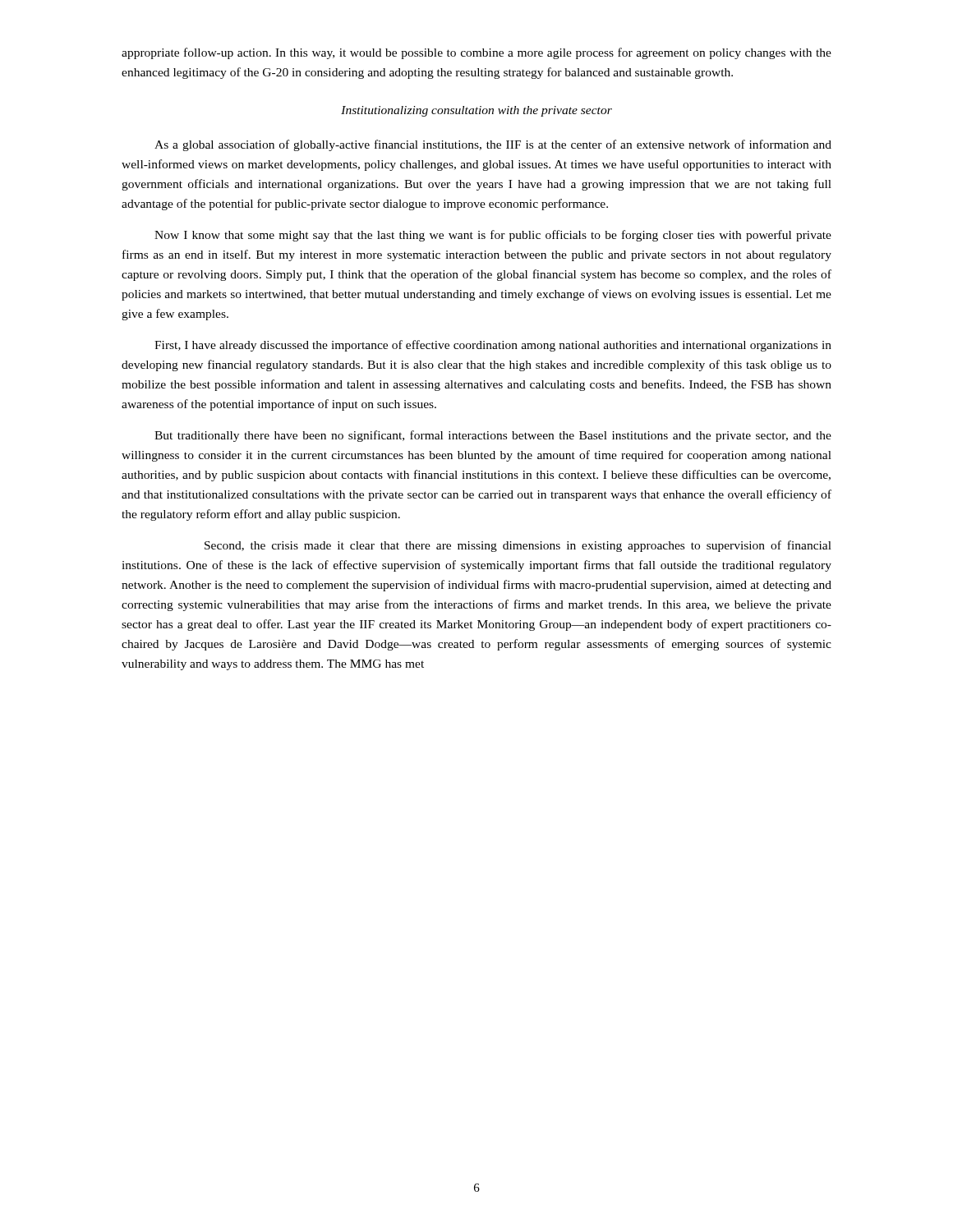Locate the element starting "appropriate follow-up action. In this way,"
The height and width of the screenshot is (1232, 953).
[x=476, y=62]
